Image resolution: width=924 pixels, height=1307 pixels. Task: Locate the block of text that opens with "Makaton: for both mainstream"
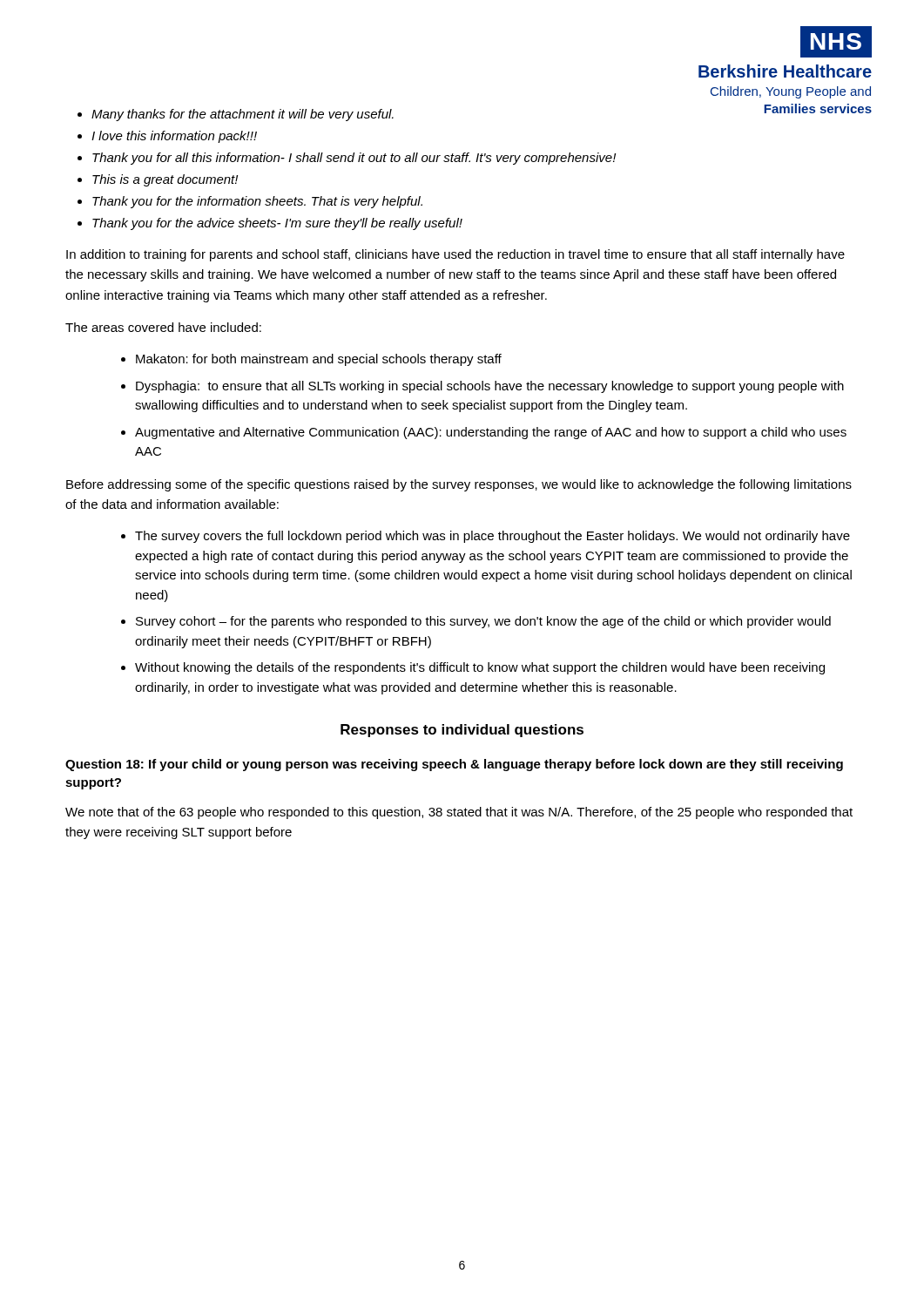point(318,359)
